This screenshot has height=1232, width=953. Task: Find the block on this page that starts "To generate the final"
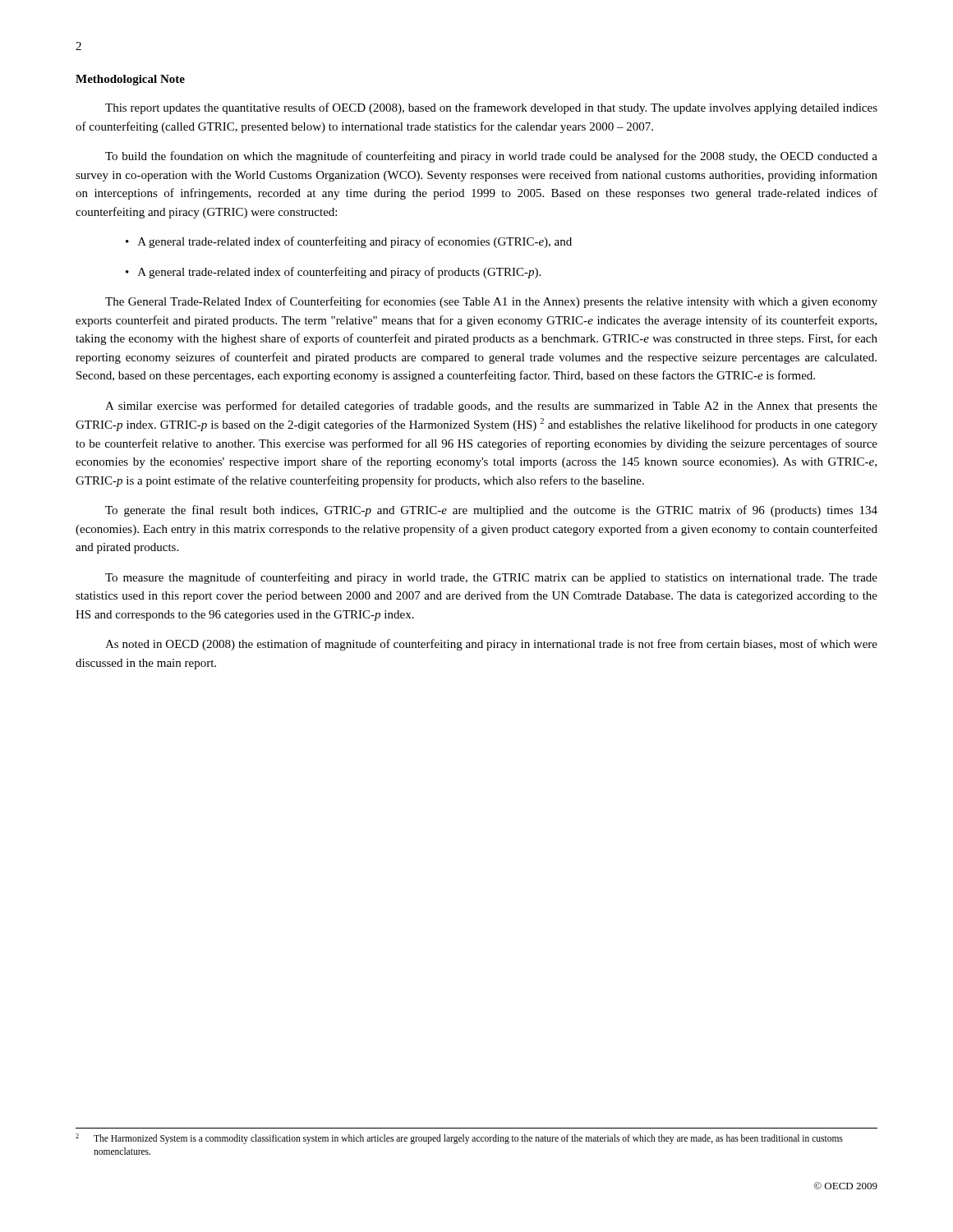tap(476, 529)
